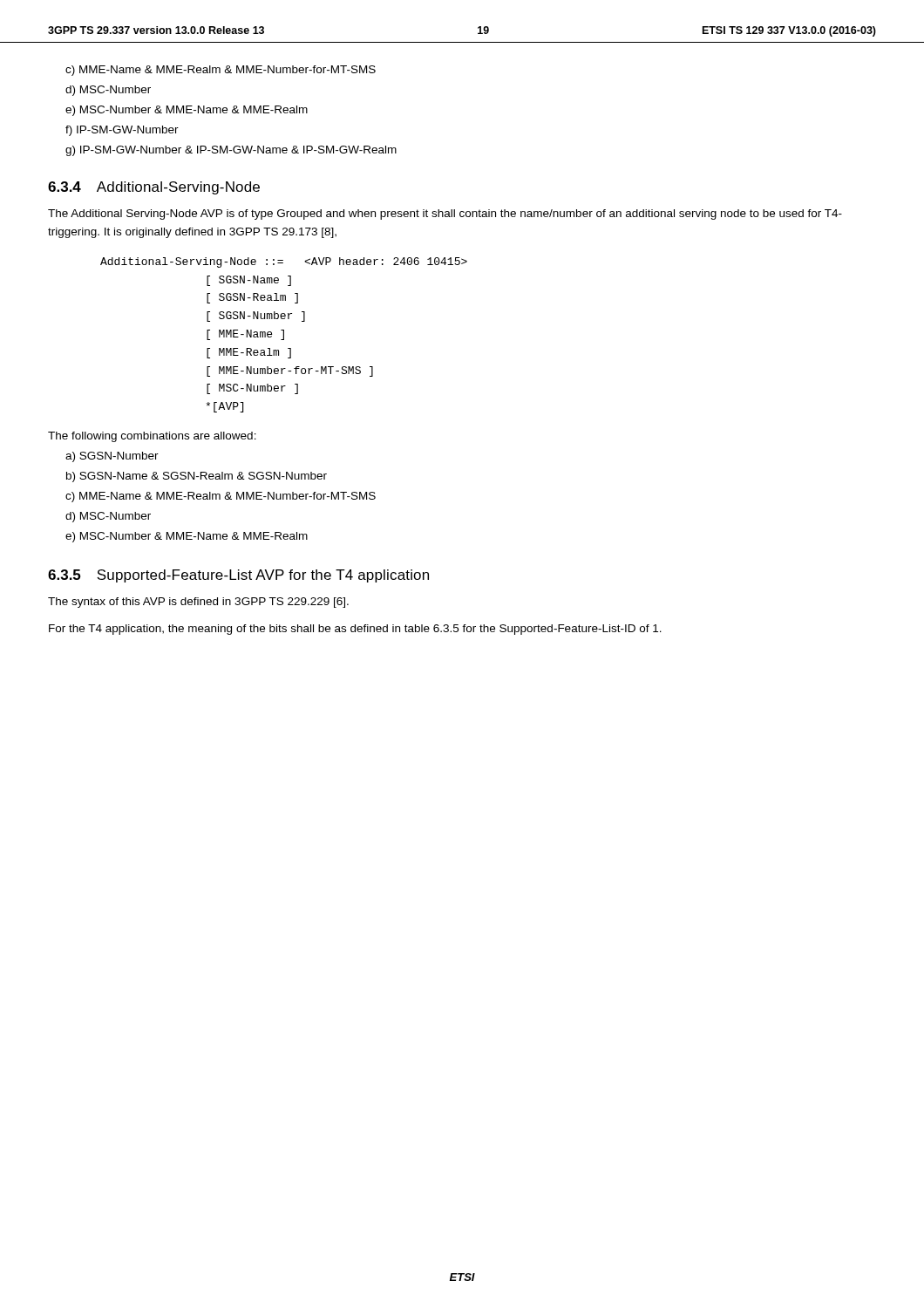Locate the block of text that opens with "The Additional Serving-Node AVP is of type Grouped"

tap(445, 222)
